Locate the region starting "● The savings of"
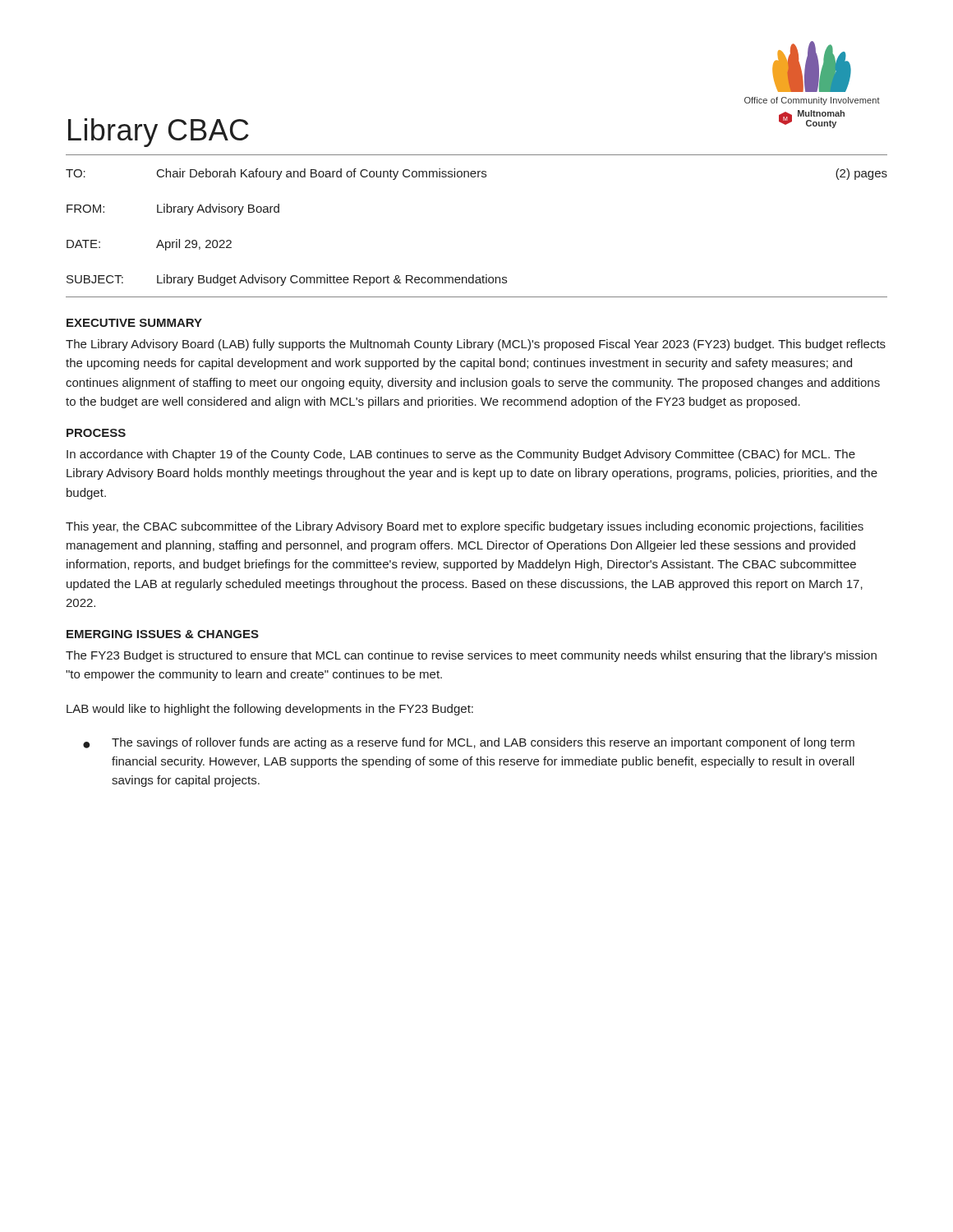 tap(476, 761)
